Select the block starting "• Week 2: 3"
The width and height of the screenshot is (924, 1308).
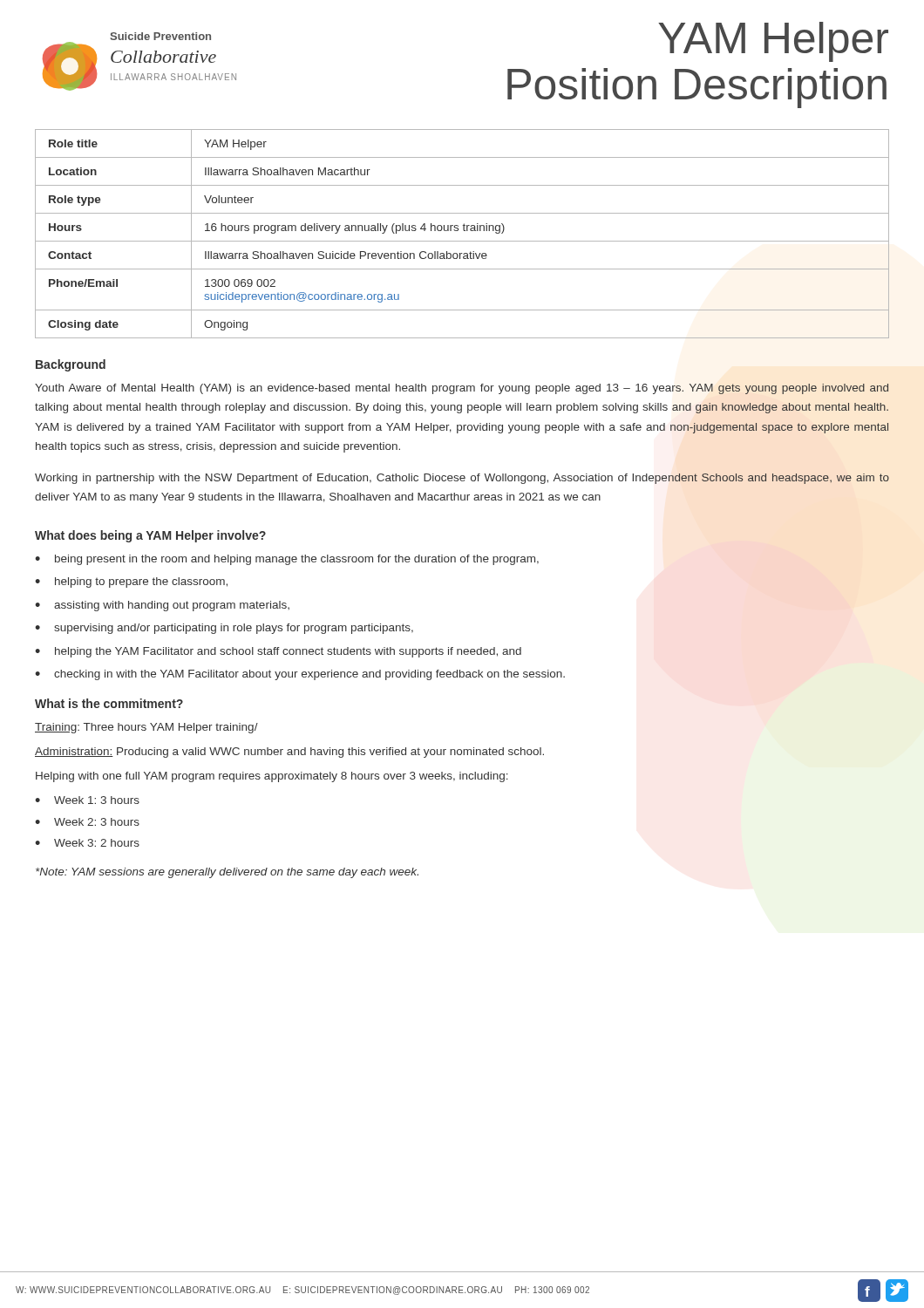point(87,822)
